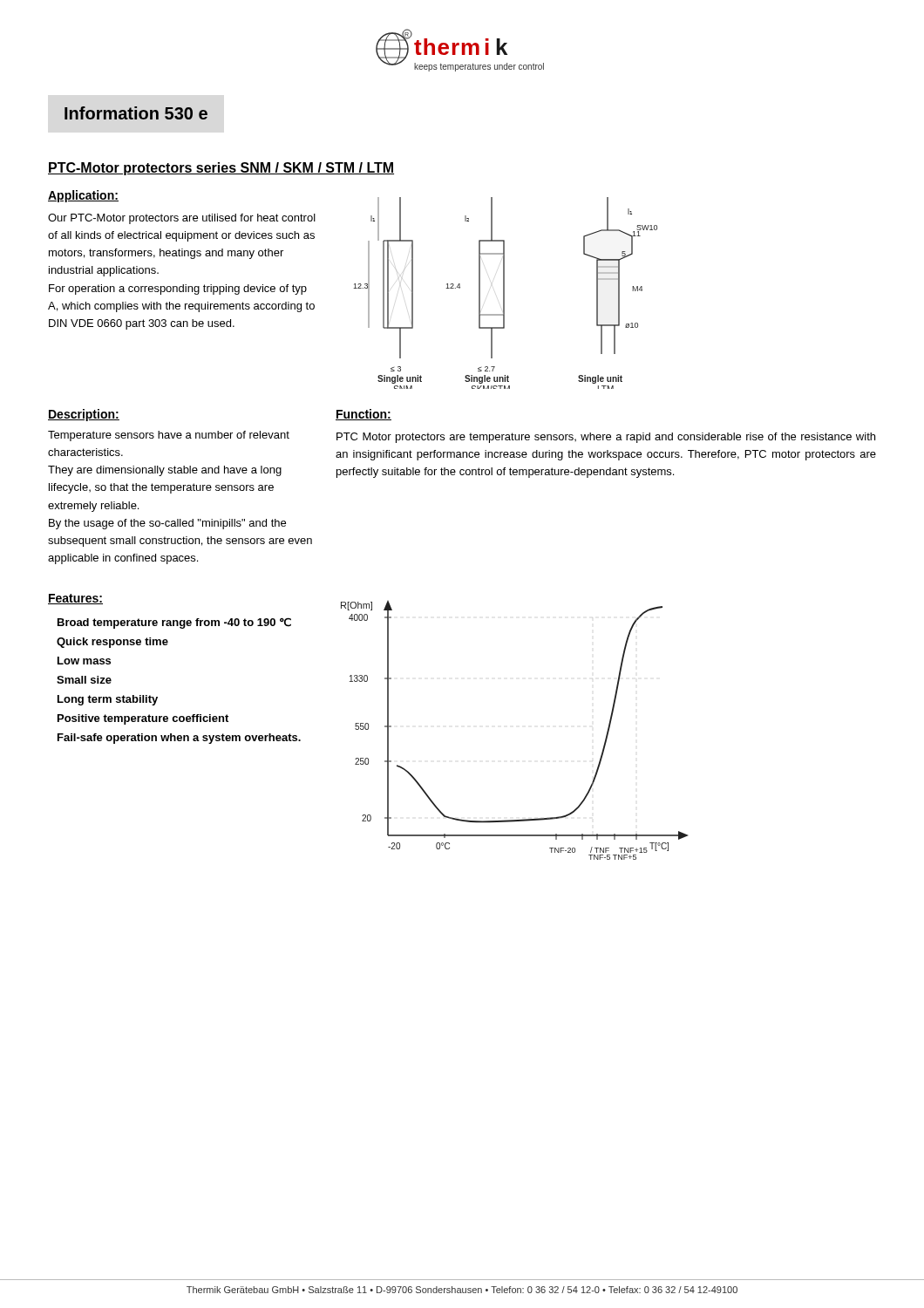The width and height of the screenshot is (924, 1308).
Task: Click on the passage starting "PTC Motor protectors are temperature sensors, where"
Action: point(606,454)
